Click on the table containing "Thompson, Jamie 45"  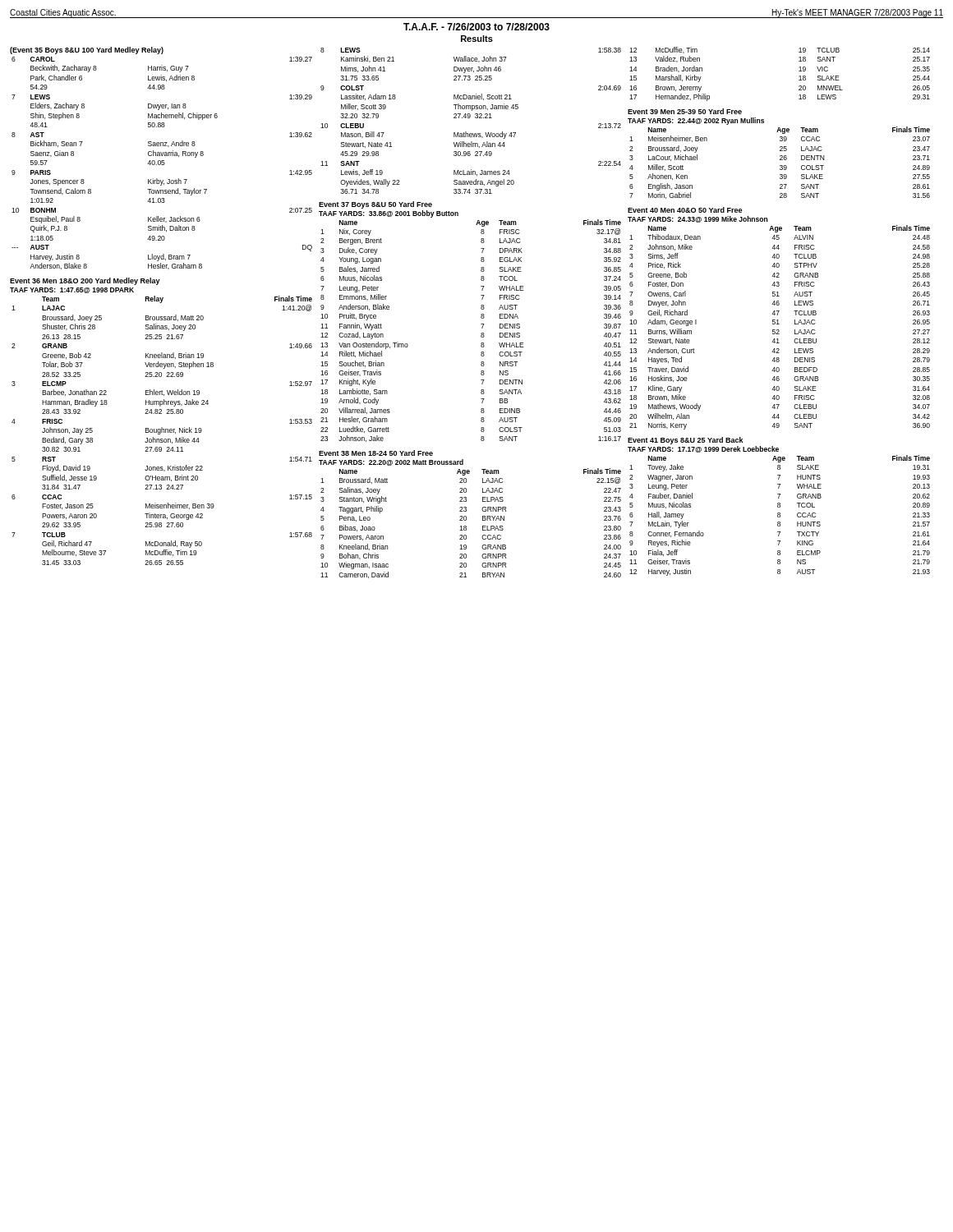471,121
